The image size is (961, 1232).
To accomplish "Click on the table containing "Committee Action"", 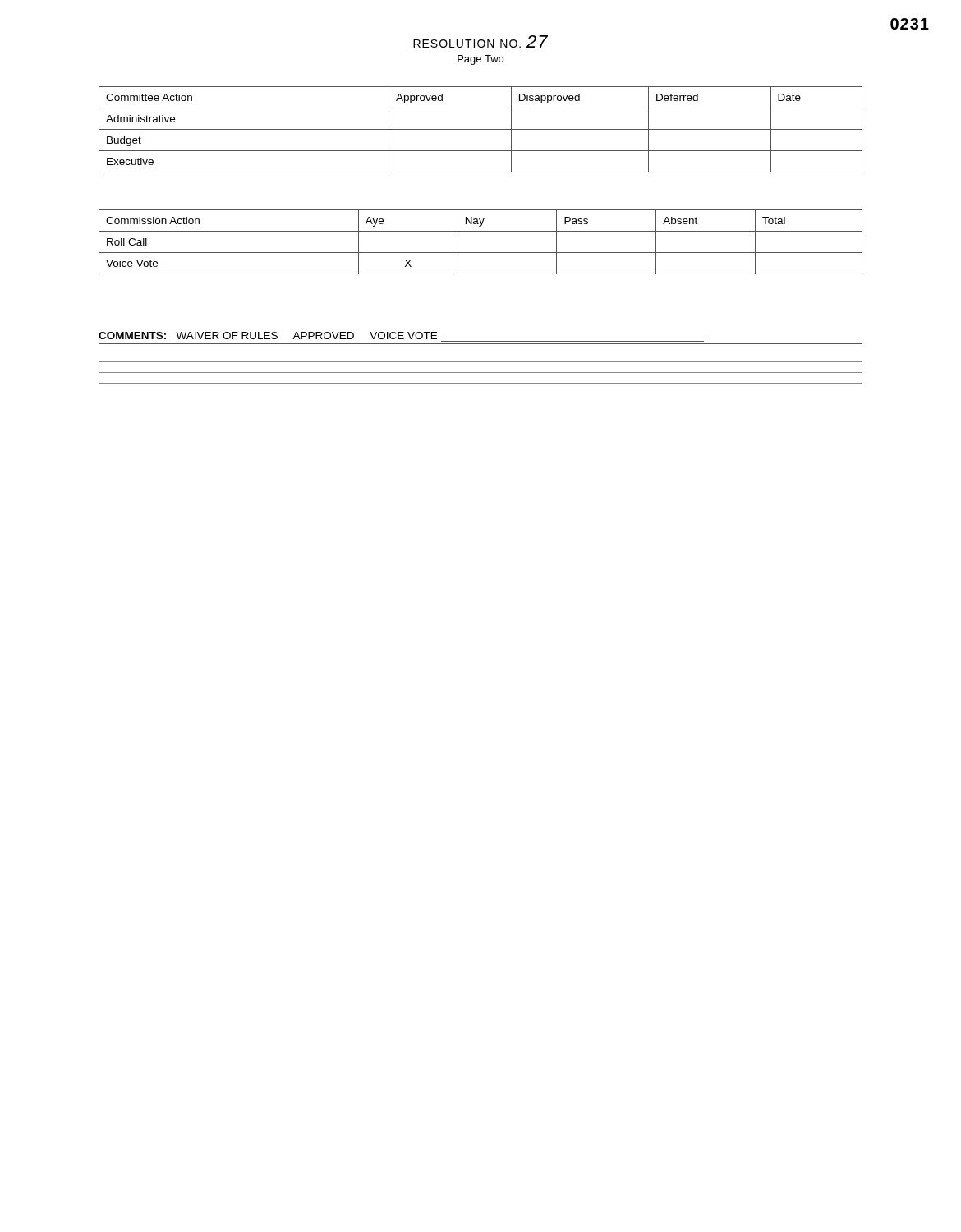I will click(480, 129).
